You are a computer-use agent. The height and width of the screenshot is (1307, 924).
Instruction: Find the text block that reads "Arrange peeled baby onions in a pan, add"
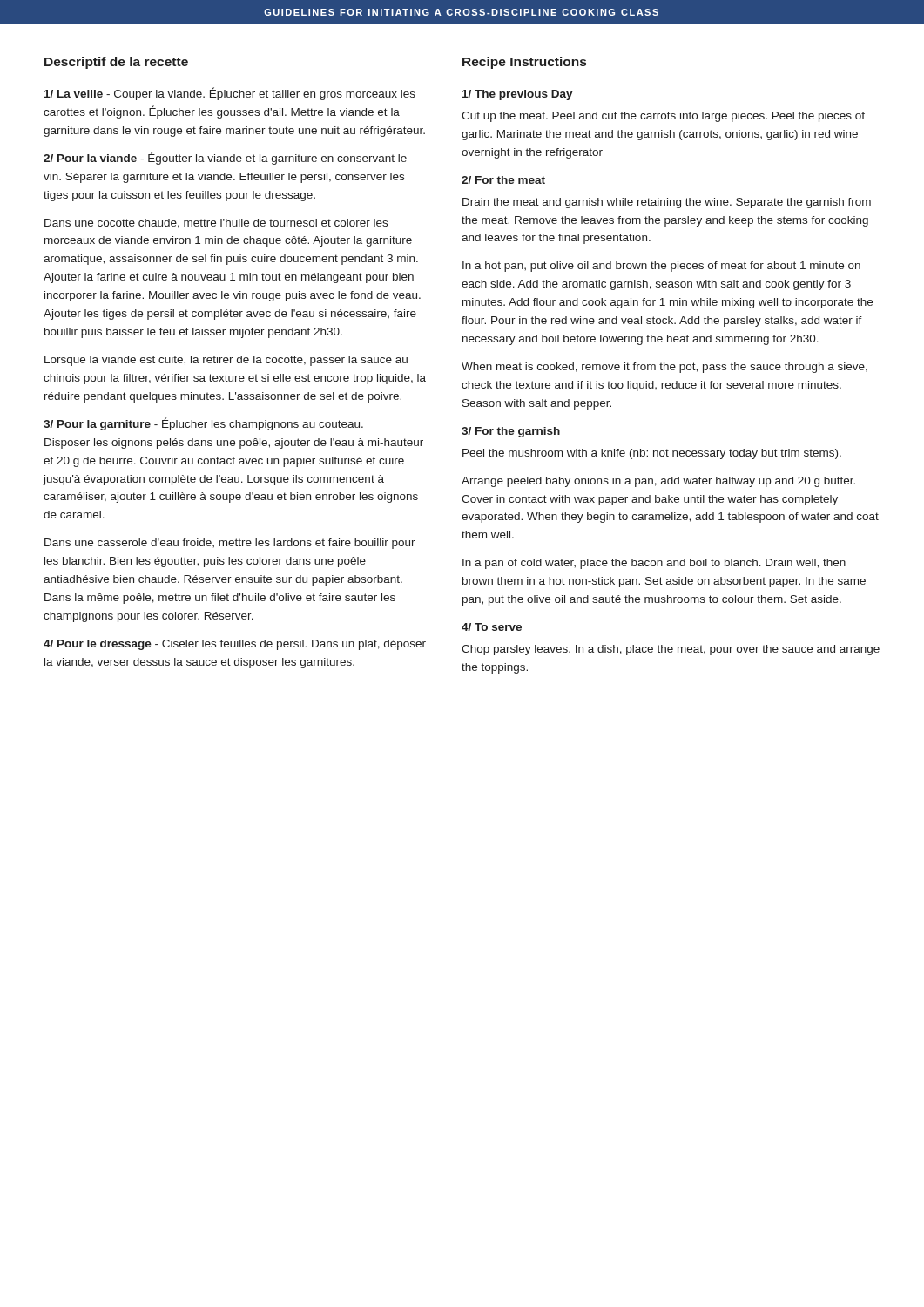[670, 508]
